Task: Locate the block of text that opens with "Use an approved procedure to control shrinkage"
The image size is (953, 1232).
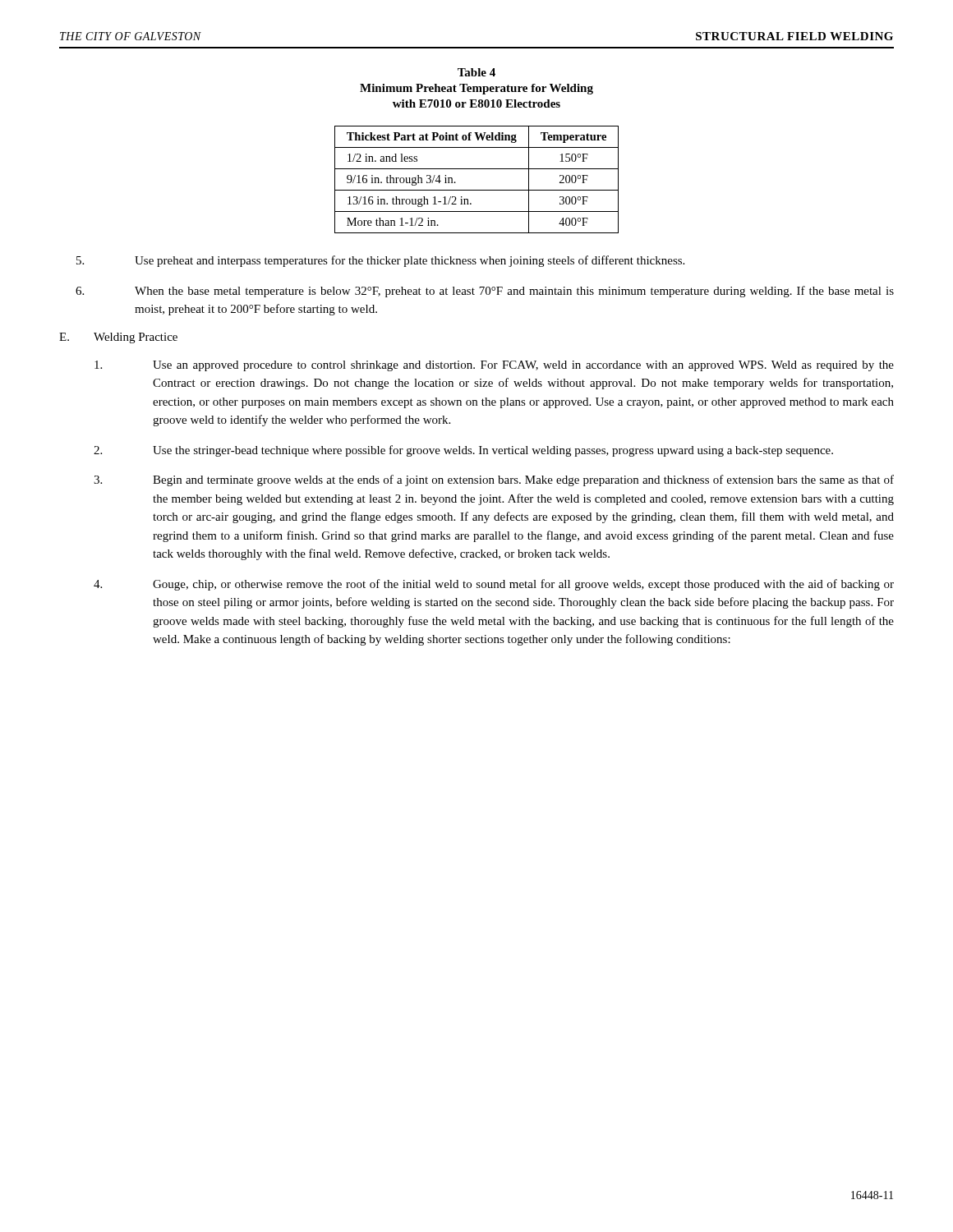Action: tap(476, 392)
